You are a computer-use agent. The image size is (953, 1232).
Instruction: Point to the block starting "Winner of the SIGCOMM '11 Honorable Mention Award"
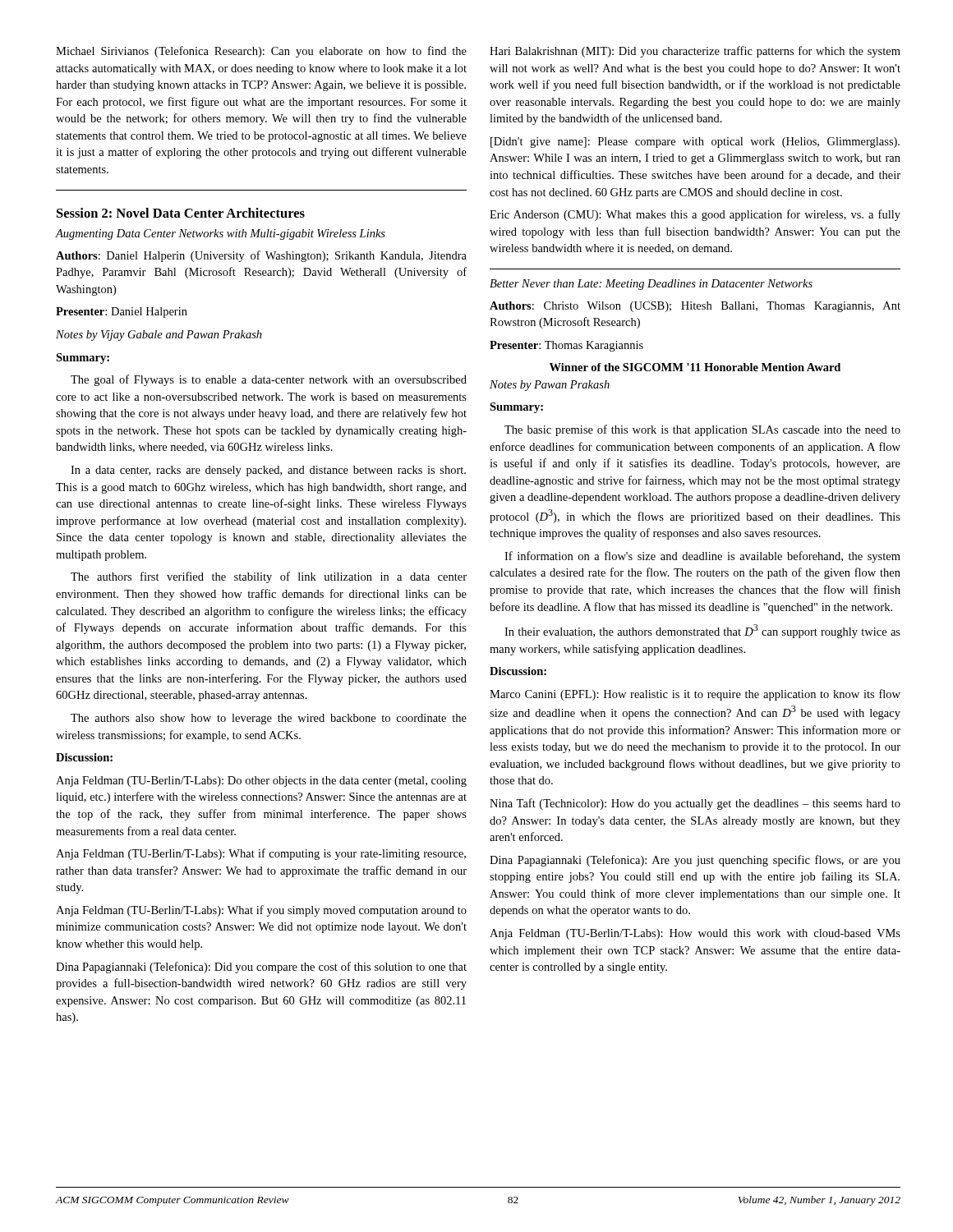click(695, 368)
